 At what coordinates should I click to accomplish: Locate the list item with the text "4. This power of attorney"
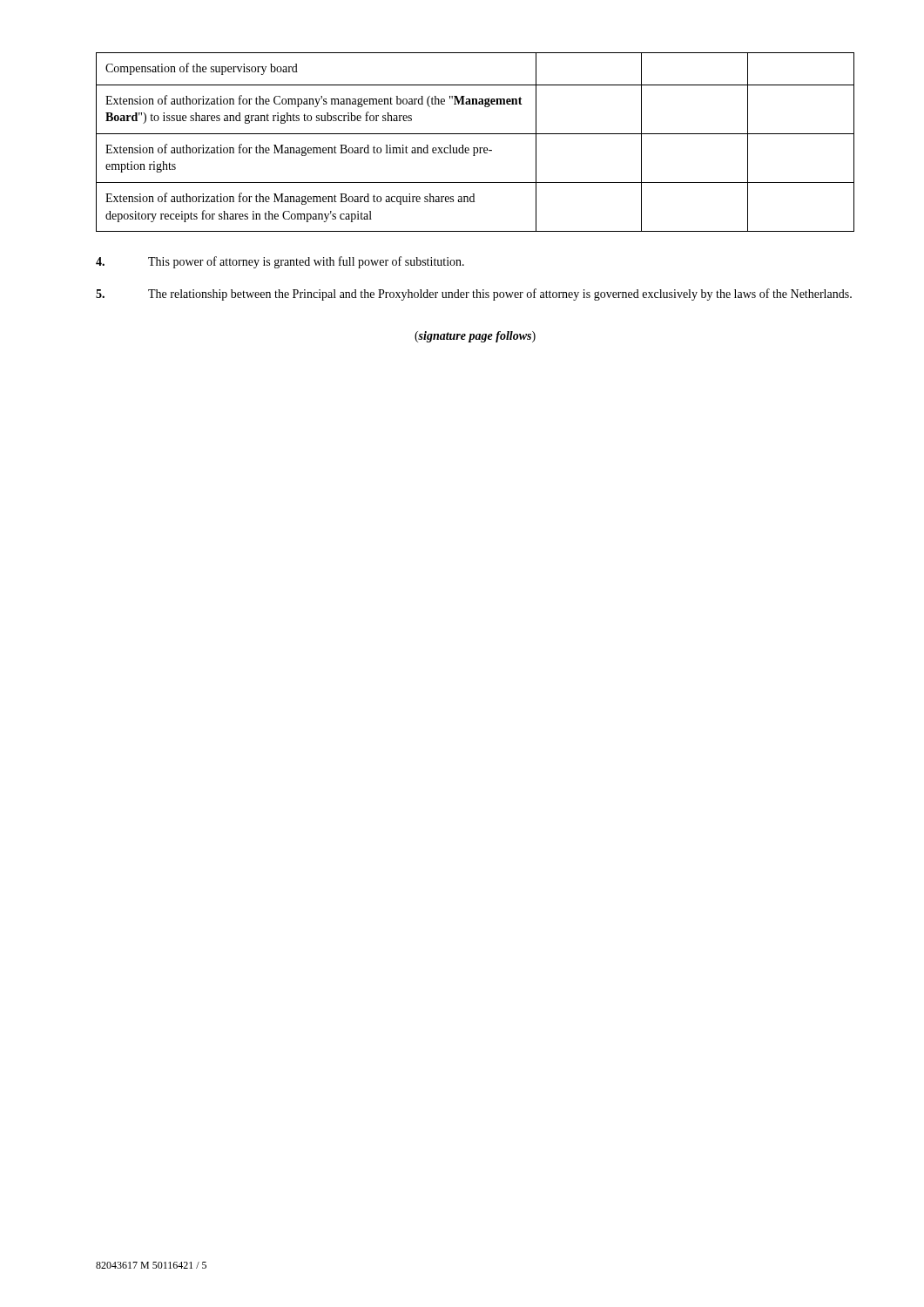pyautogui.click(x=475, y=262)
